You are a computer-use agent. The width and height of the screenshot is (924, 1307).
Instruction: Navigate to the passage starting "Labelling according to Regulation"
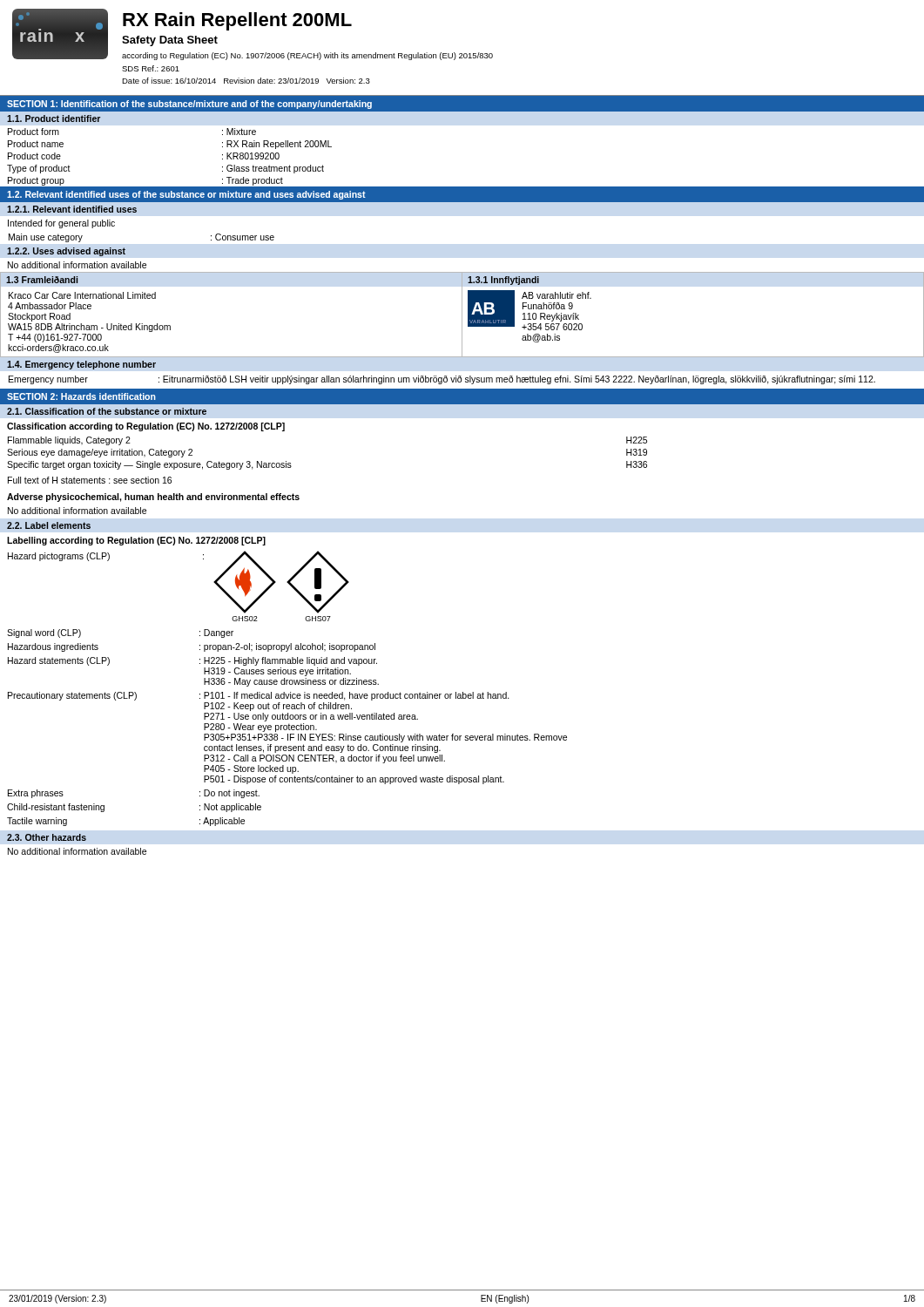(x=136, y=540)
